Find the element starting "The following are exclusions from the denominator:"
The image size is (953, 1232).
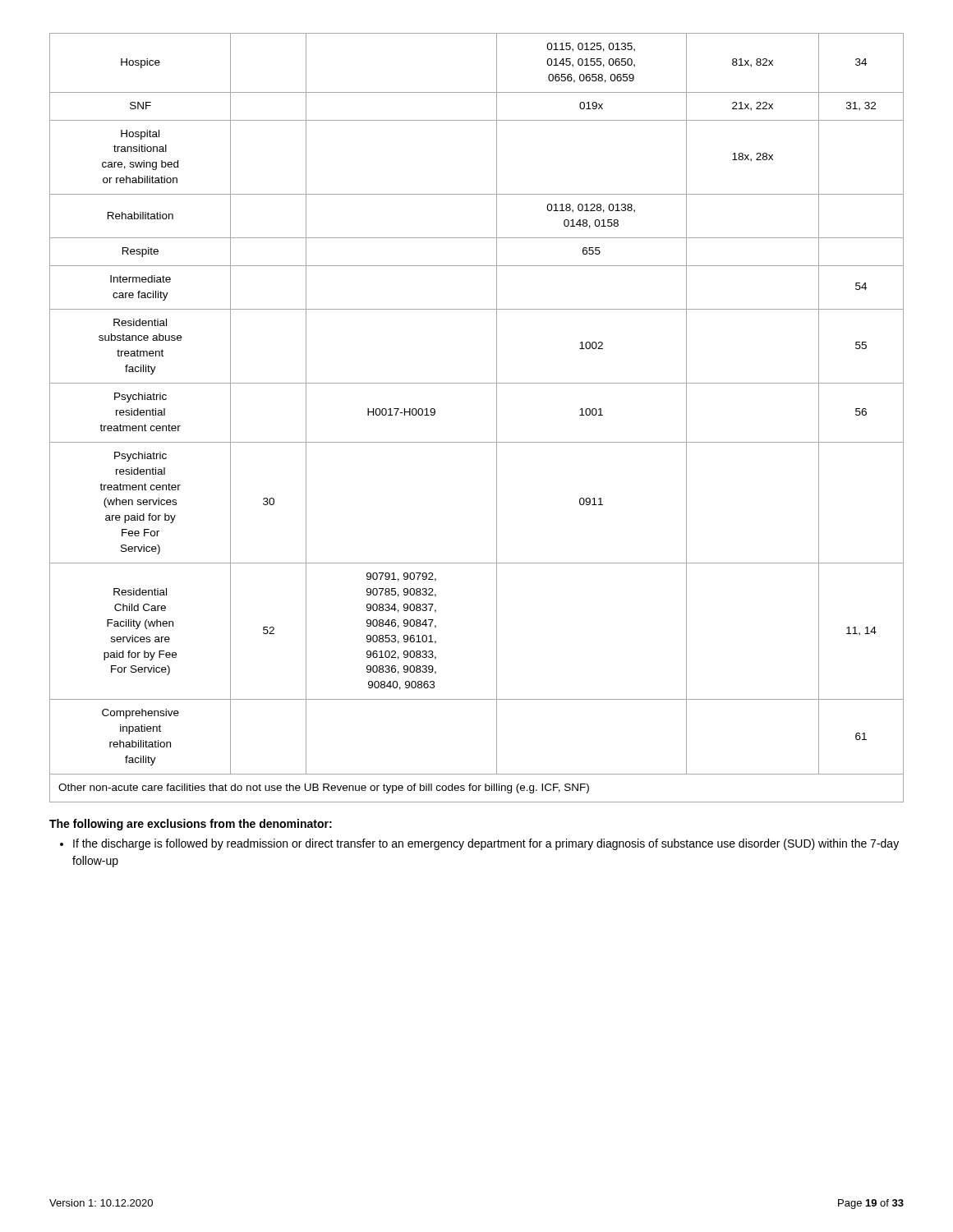(x=191, y=824)
